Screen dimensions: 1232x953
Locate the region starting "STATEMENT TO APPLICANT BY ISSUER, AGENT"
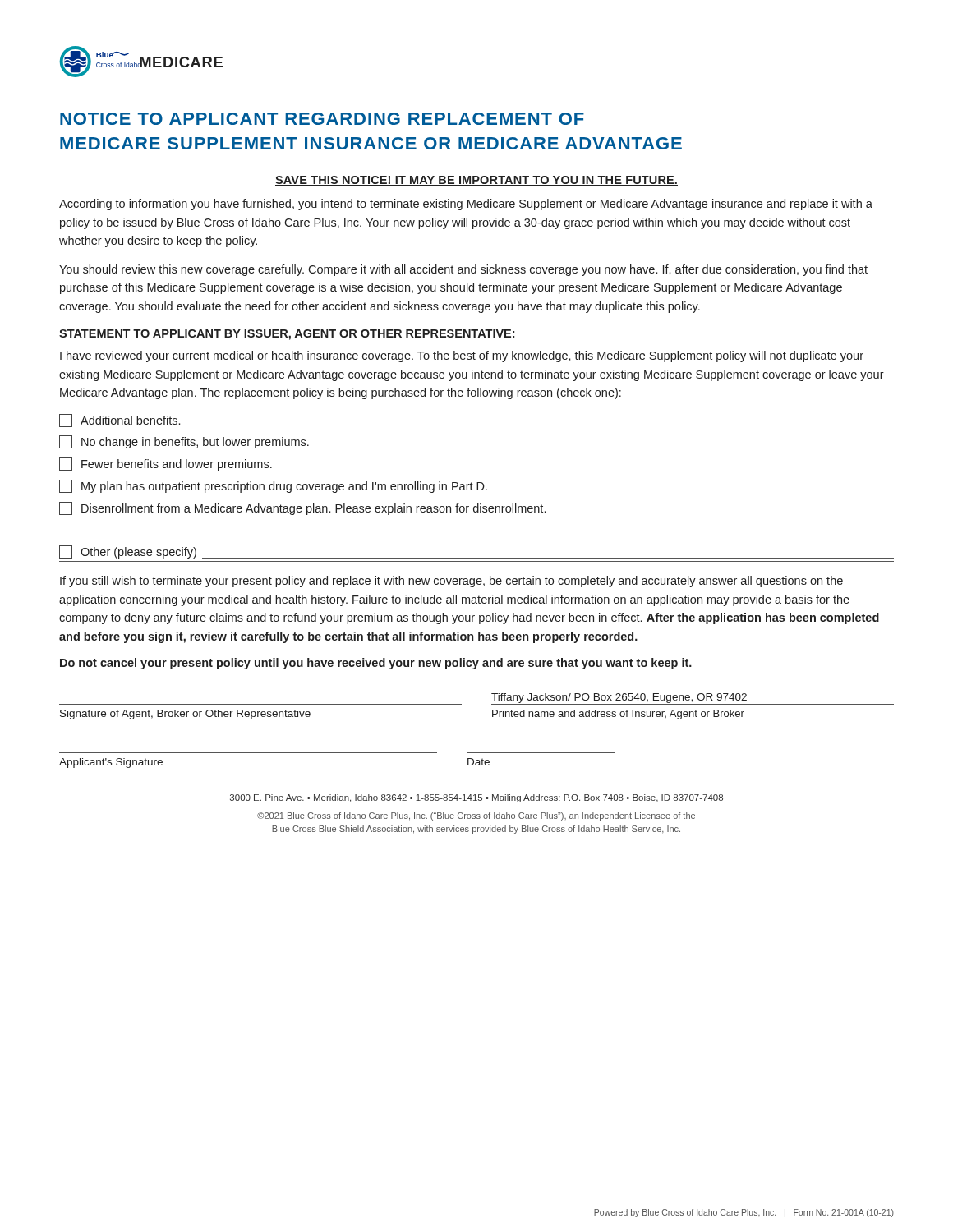pyautogui.click(x=287, y=334)
